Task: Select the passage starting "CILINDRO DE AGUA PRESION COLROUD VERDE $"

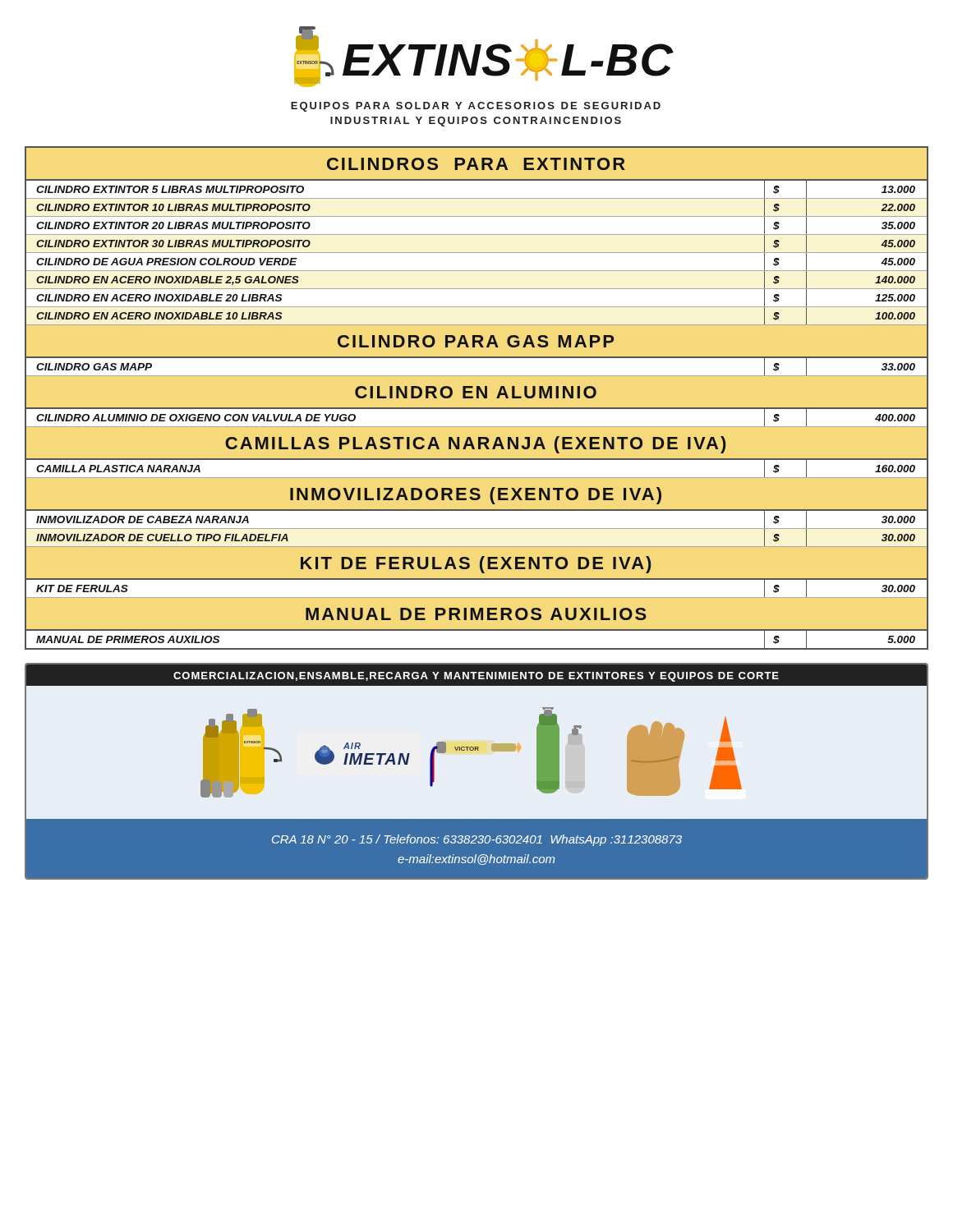Action: pos(476,262)
